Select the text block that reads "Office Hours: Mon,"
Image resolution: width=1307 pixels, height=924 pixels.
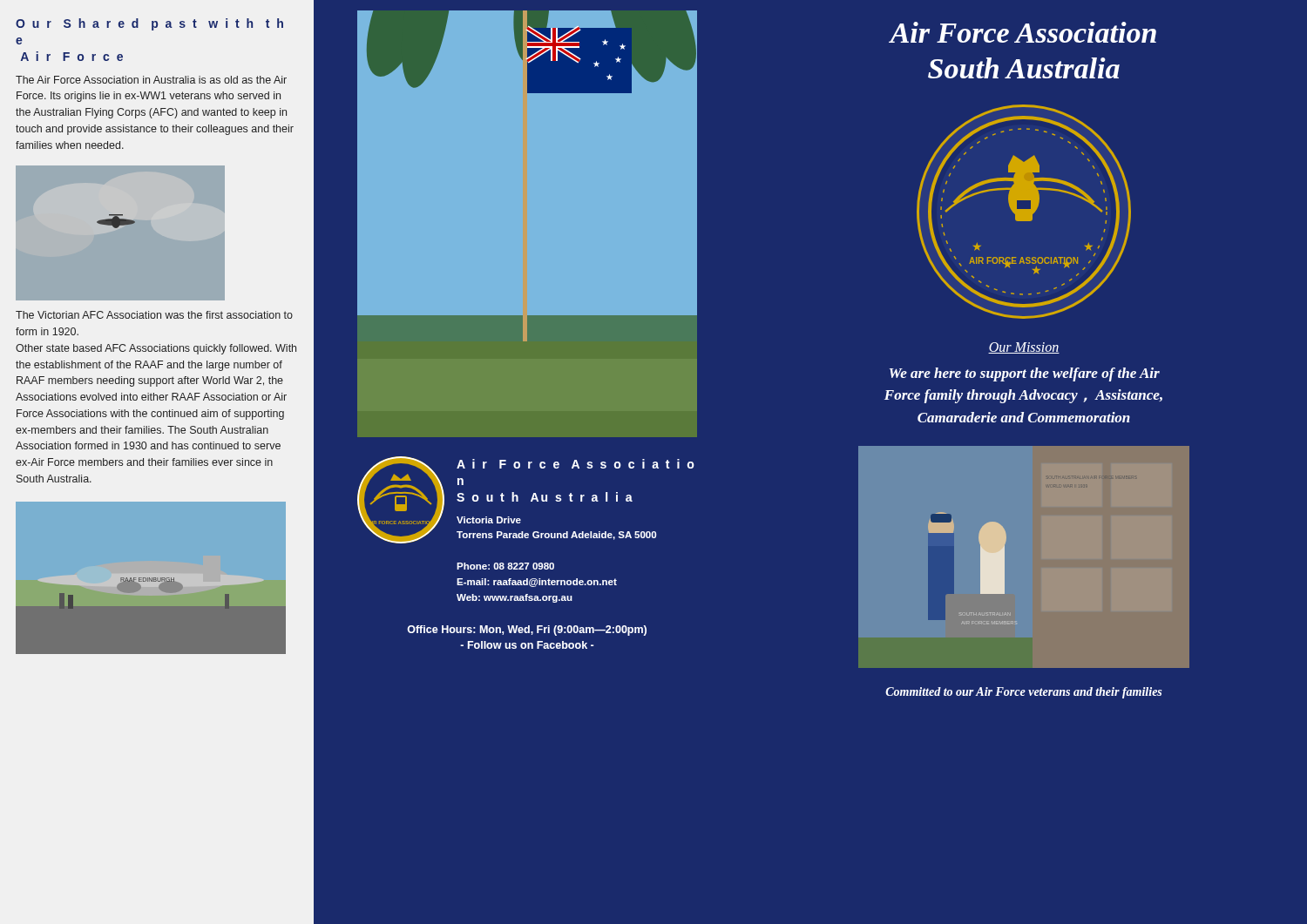[527, 629]
